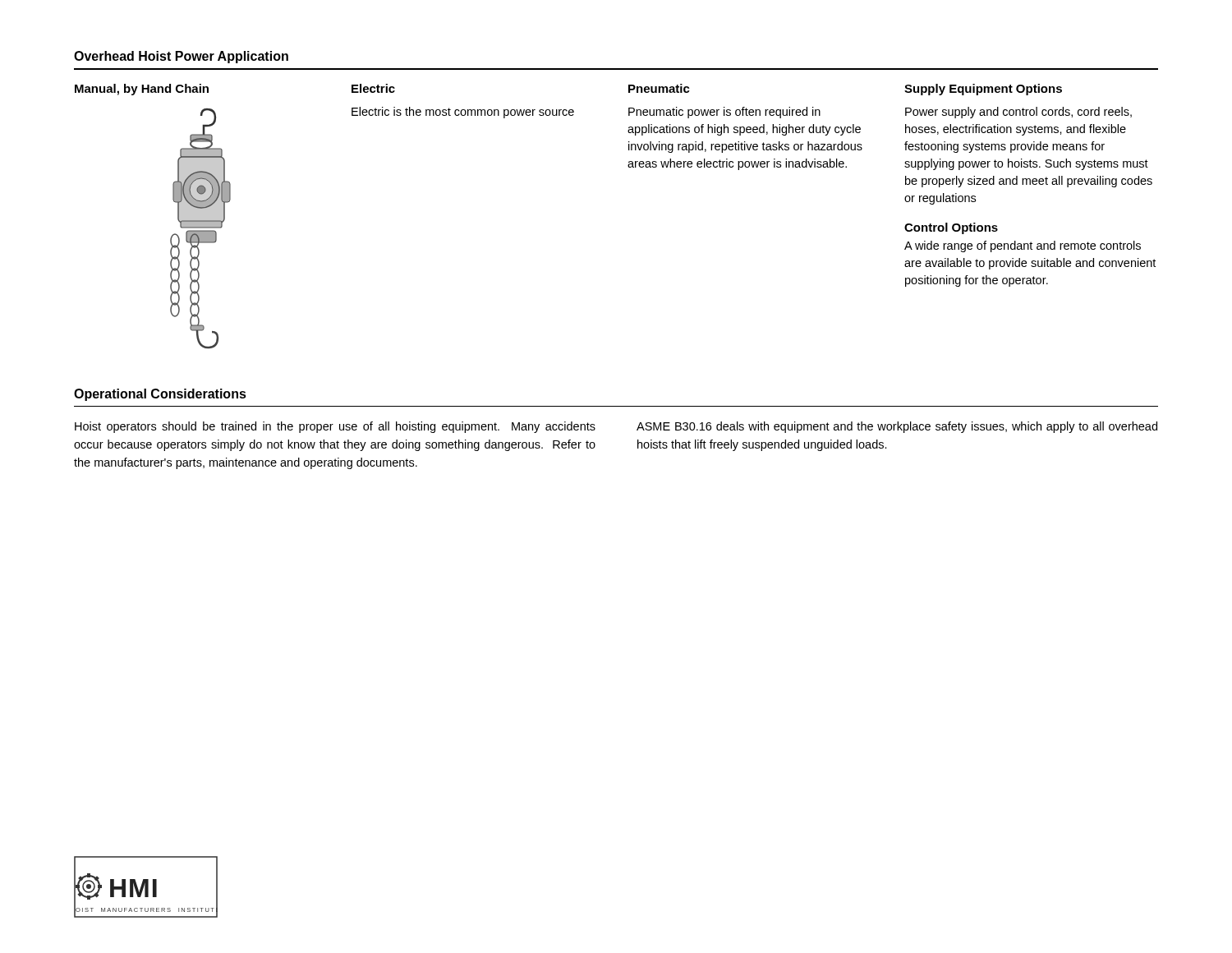Image resolution: width=1232 pixels, height=953 pixels.
Task: Point to the block beginning "Electric is the most common"
Action: click(463, 112)
